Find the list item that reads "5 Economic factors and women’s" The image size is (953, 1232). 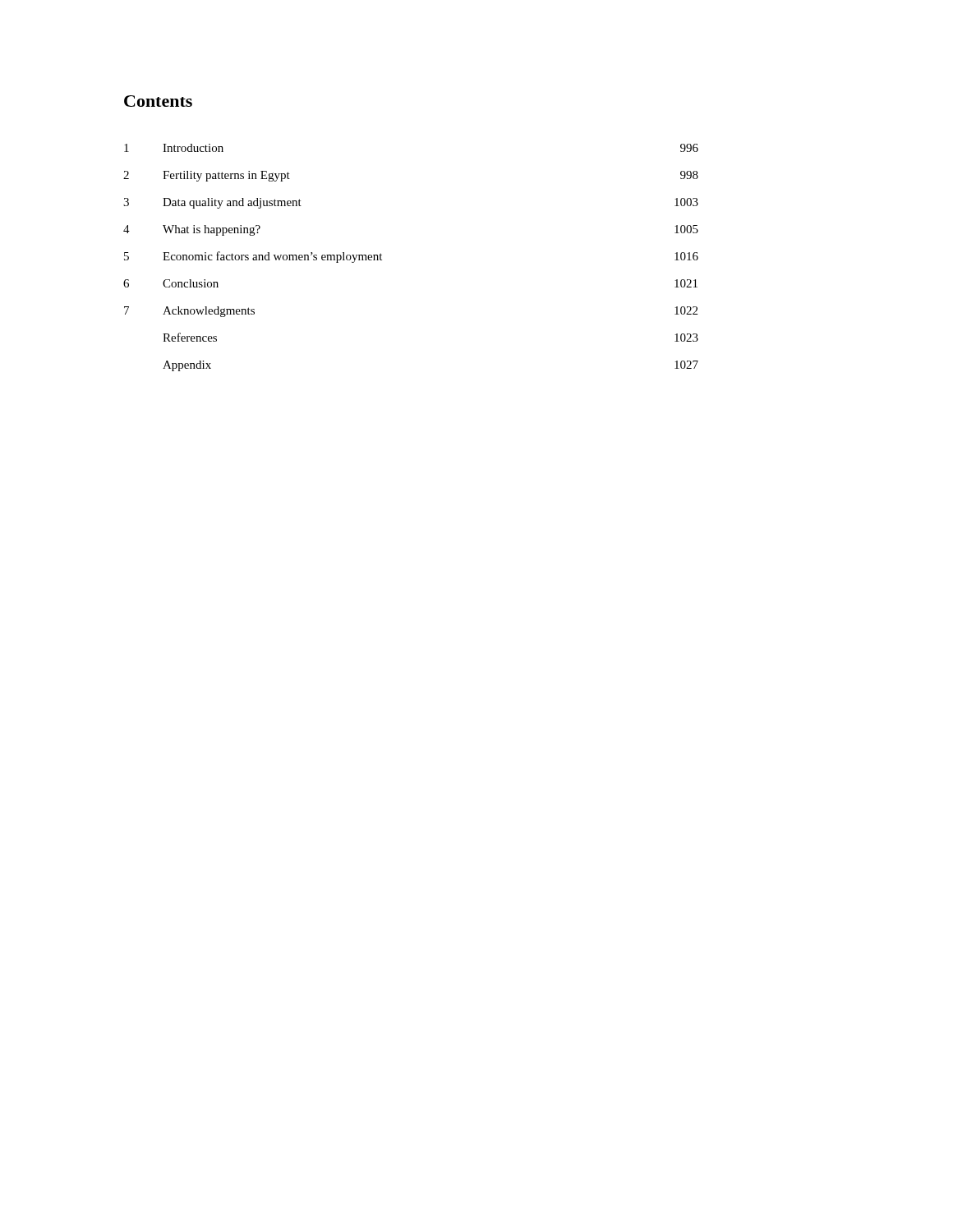[x=268, y=257]
